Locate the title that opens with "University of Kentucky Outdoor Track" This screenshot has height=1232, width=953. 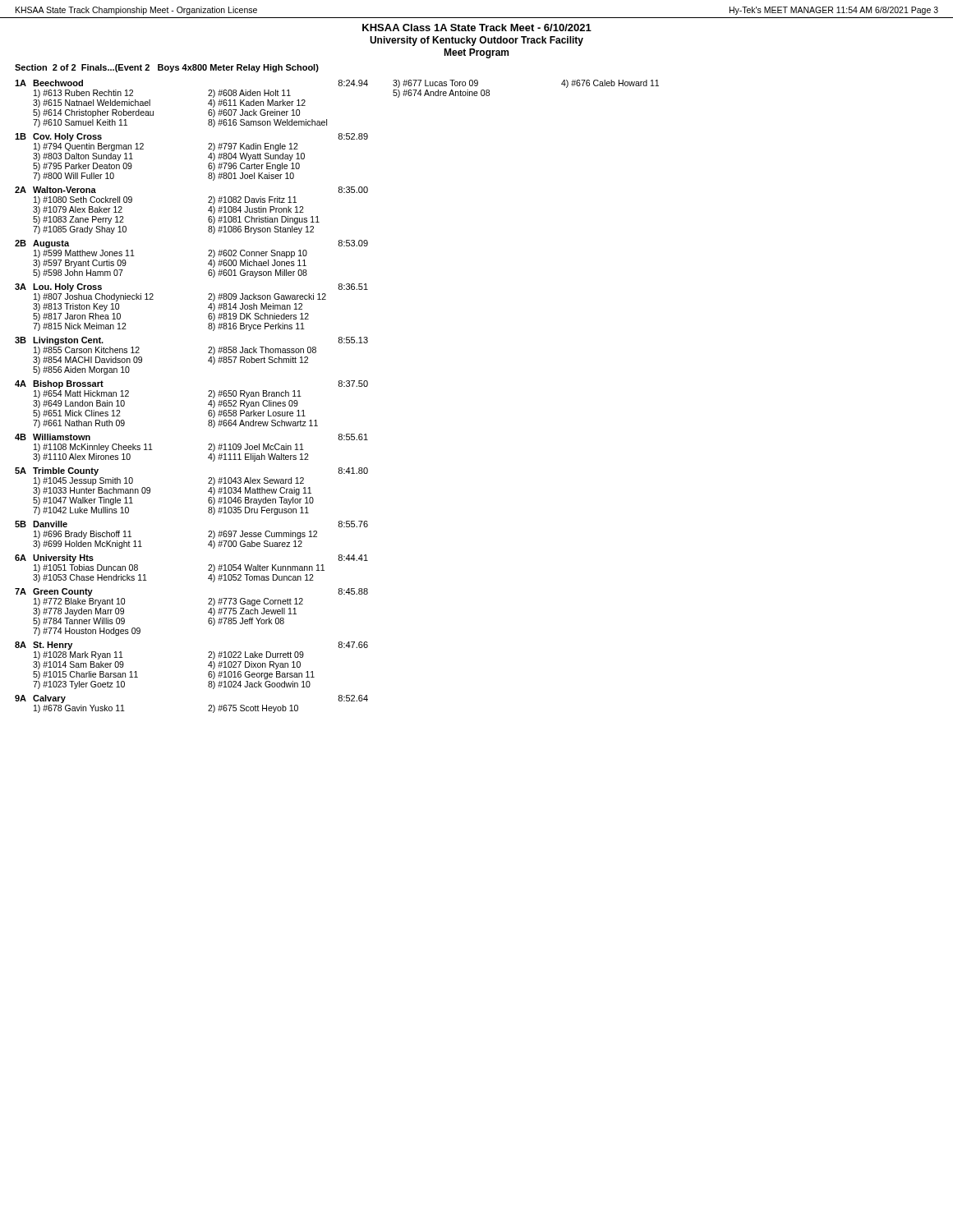[x=476, y=40]
